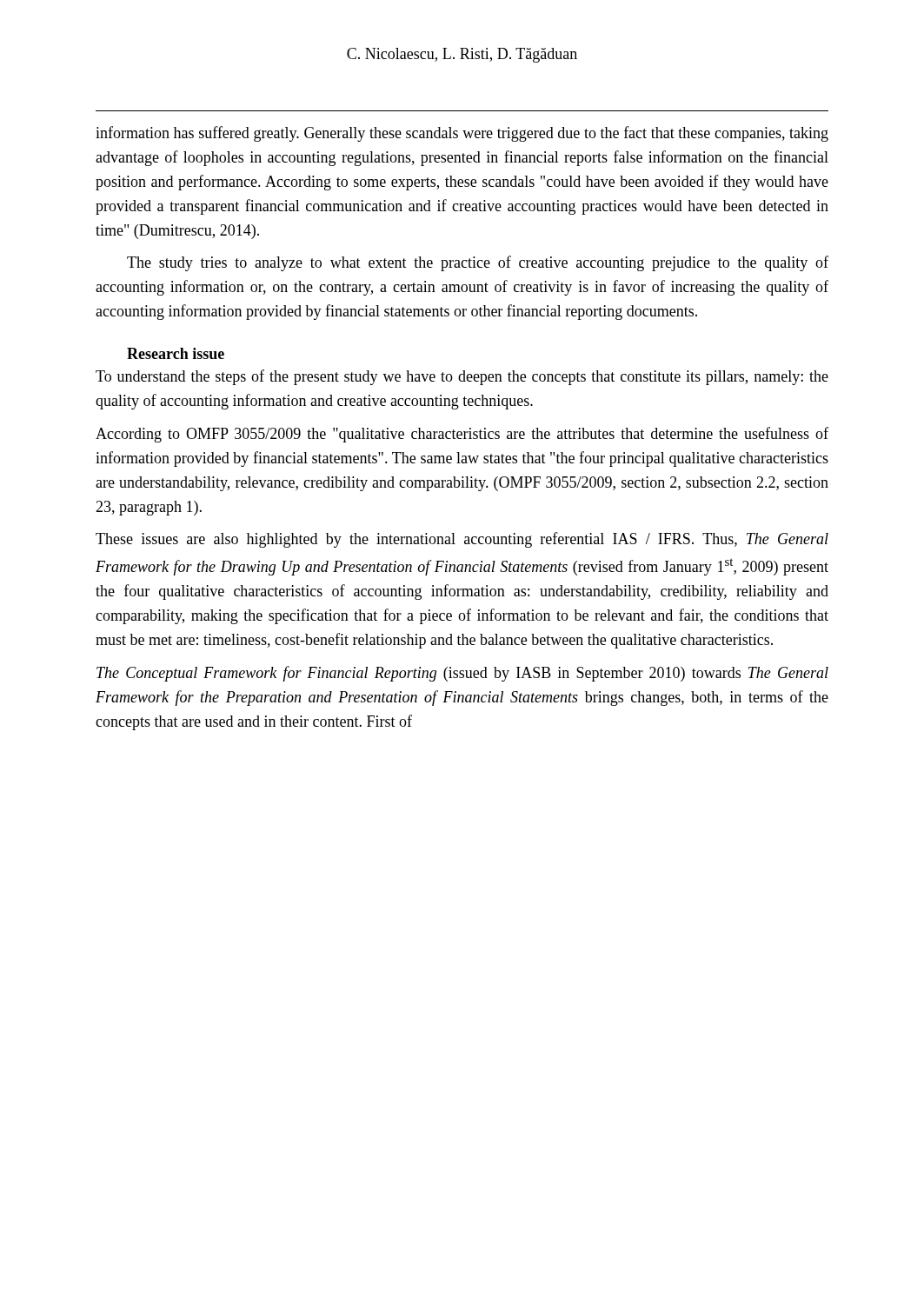Select the text block containing "According to OMFP 3055/2009 the "qualitative characteristics"
Screen dimensions: 1304x924
tap(462, 471)
